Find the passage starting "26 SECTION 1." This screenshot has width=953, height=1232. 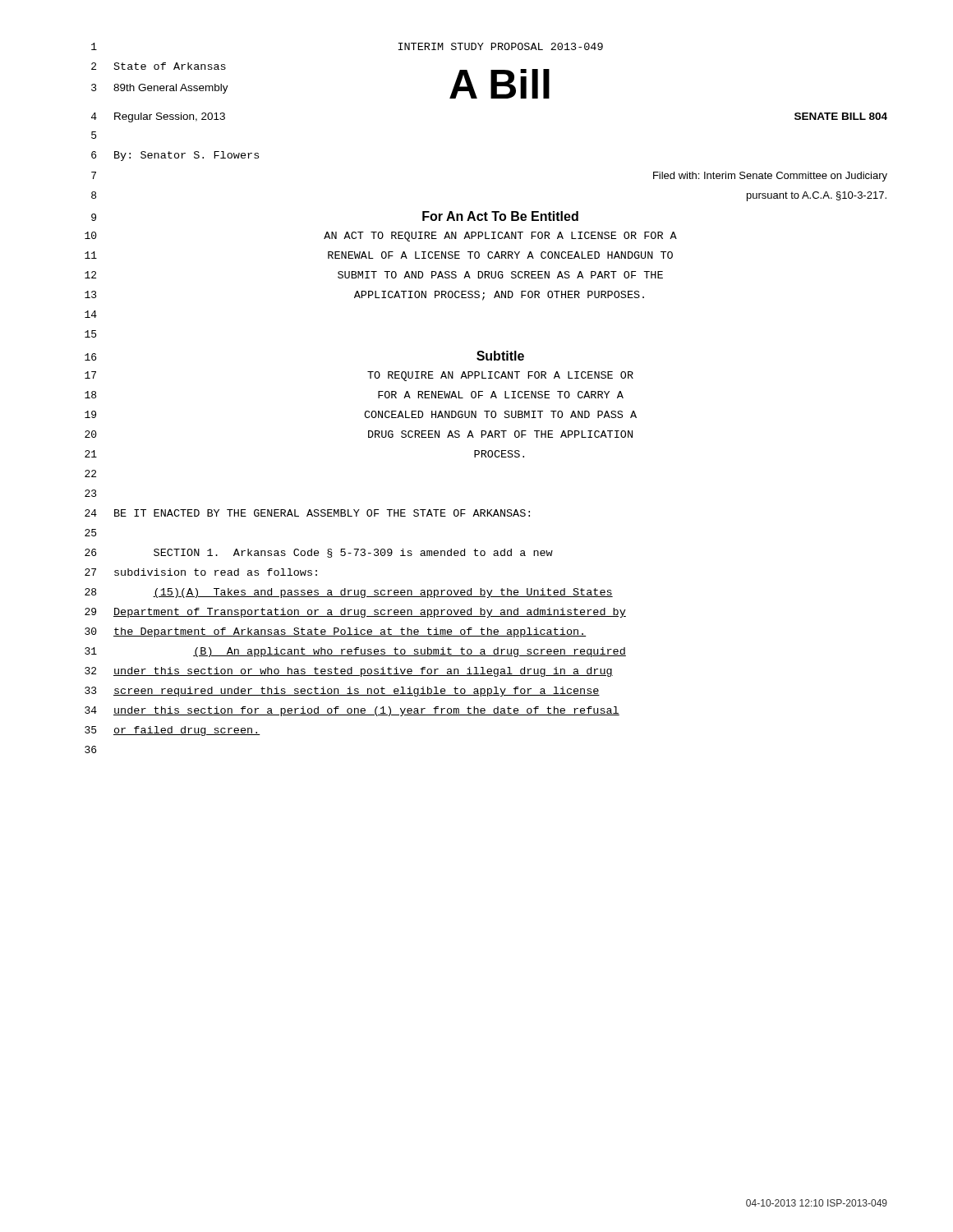tap(476, 564)
